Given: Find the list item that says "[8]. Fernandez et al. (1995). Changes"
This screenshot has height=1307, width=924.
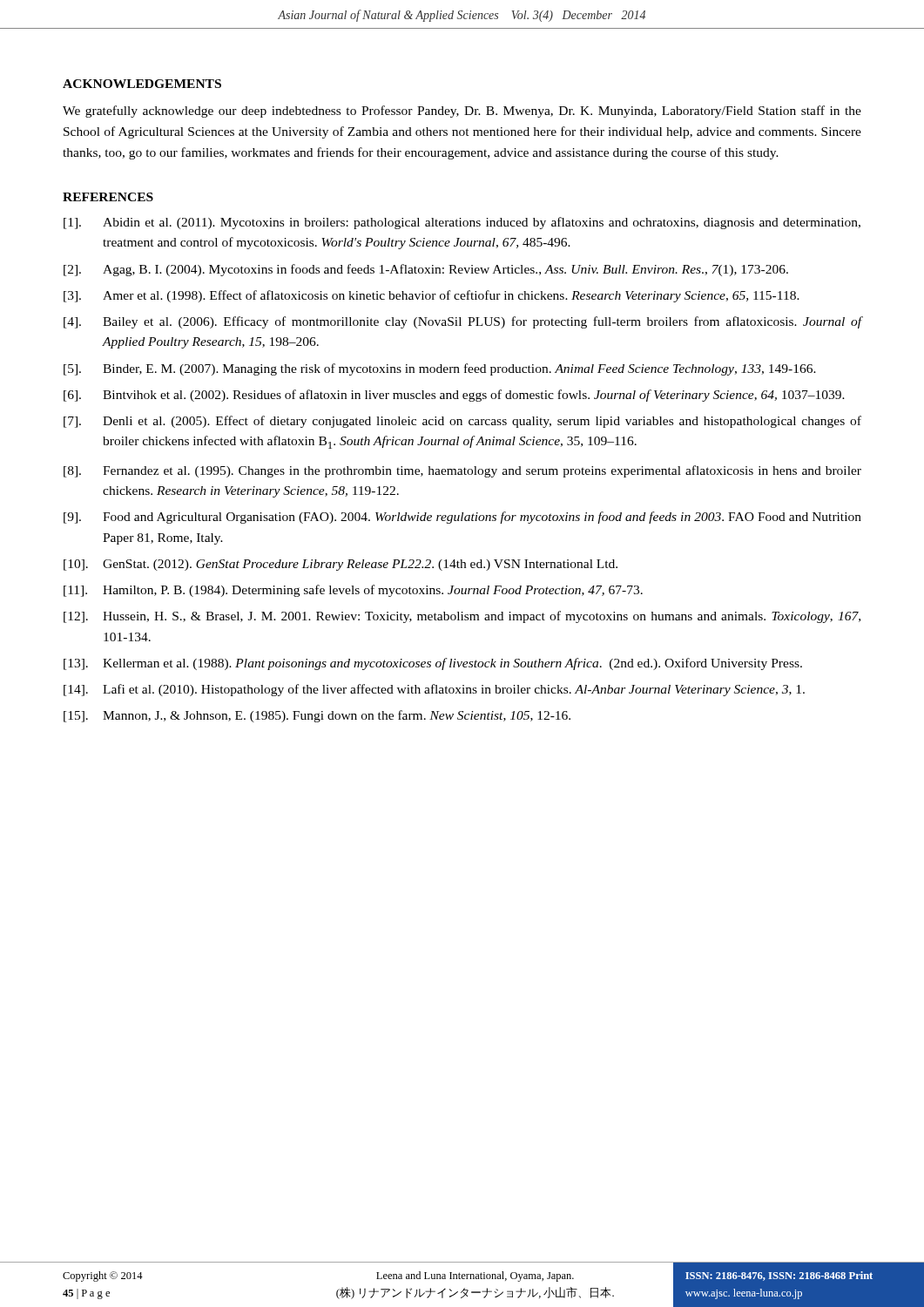Looking at the screenshot, I should (462, 480).
